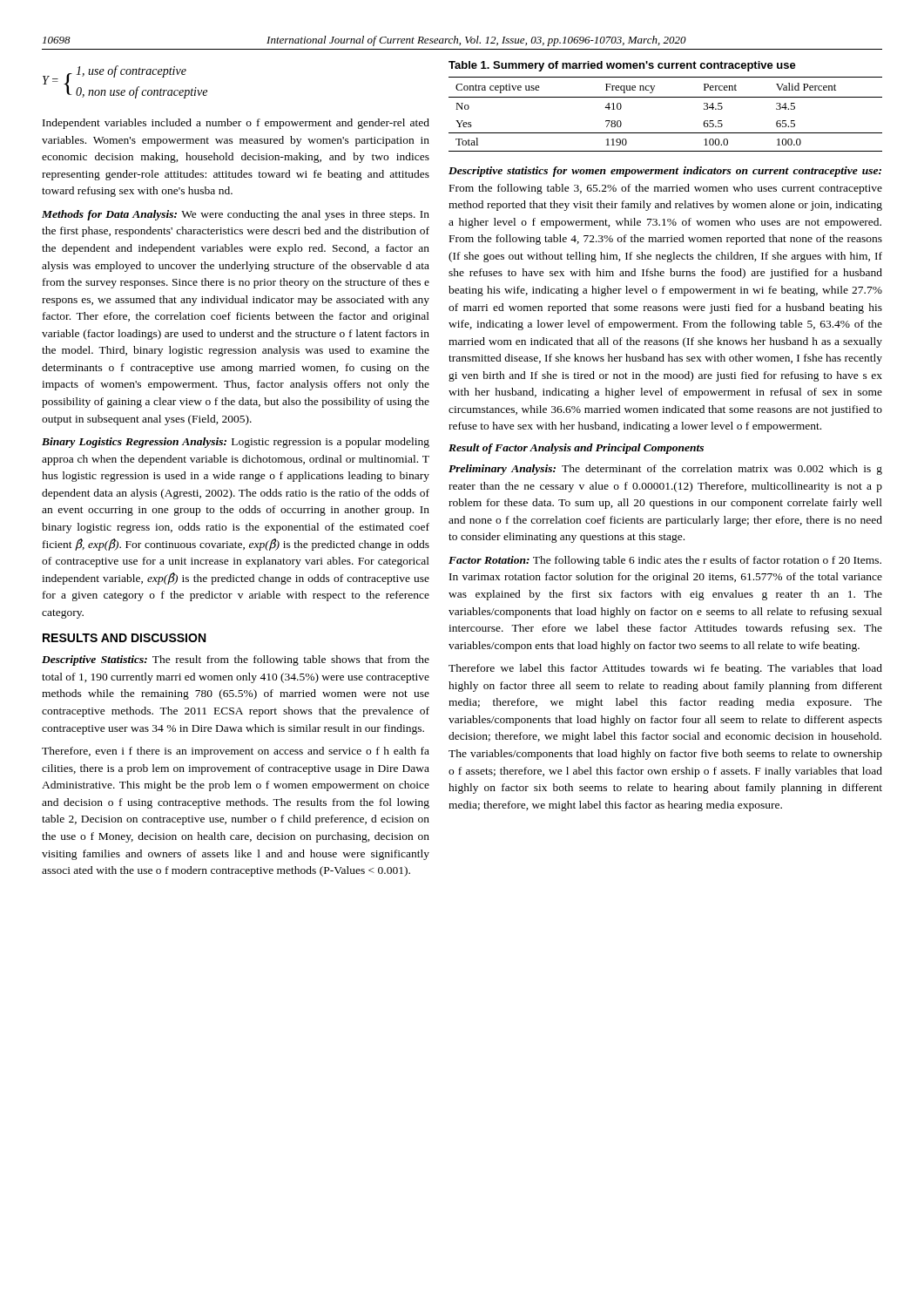
Task: Select the text starting "Descriptive Statistics: The"
Action: [236, 694]
